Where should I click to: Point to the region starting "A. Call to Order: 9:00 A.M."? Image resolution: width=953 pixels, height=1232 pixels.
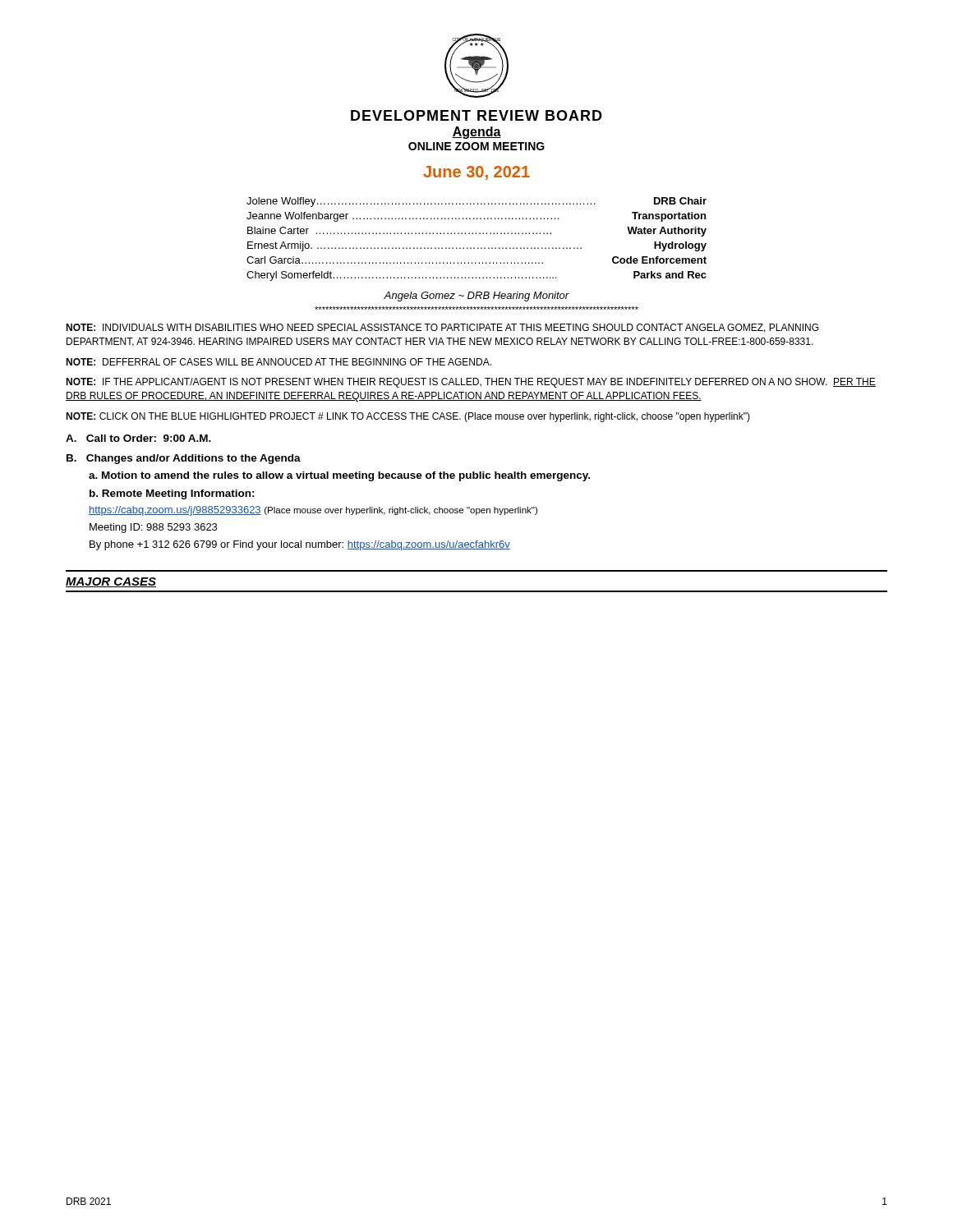coord(139,438)
